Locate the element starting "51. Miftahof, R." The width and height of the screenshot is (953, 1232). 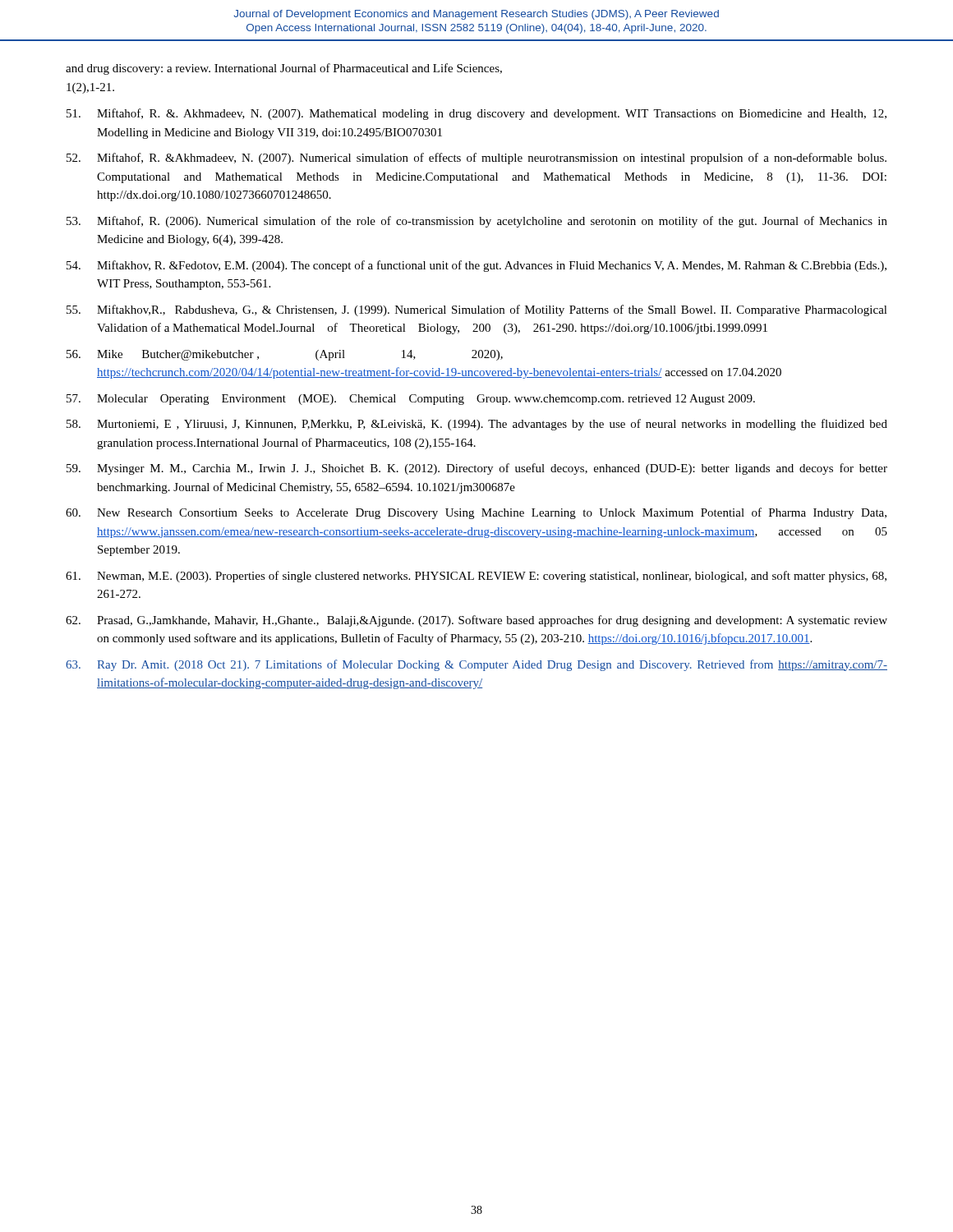click(476, 123)
